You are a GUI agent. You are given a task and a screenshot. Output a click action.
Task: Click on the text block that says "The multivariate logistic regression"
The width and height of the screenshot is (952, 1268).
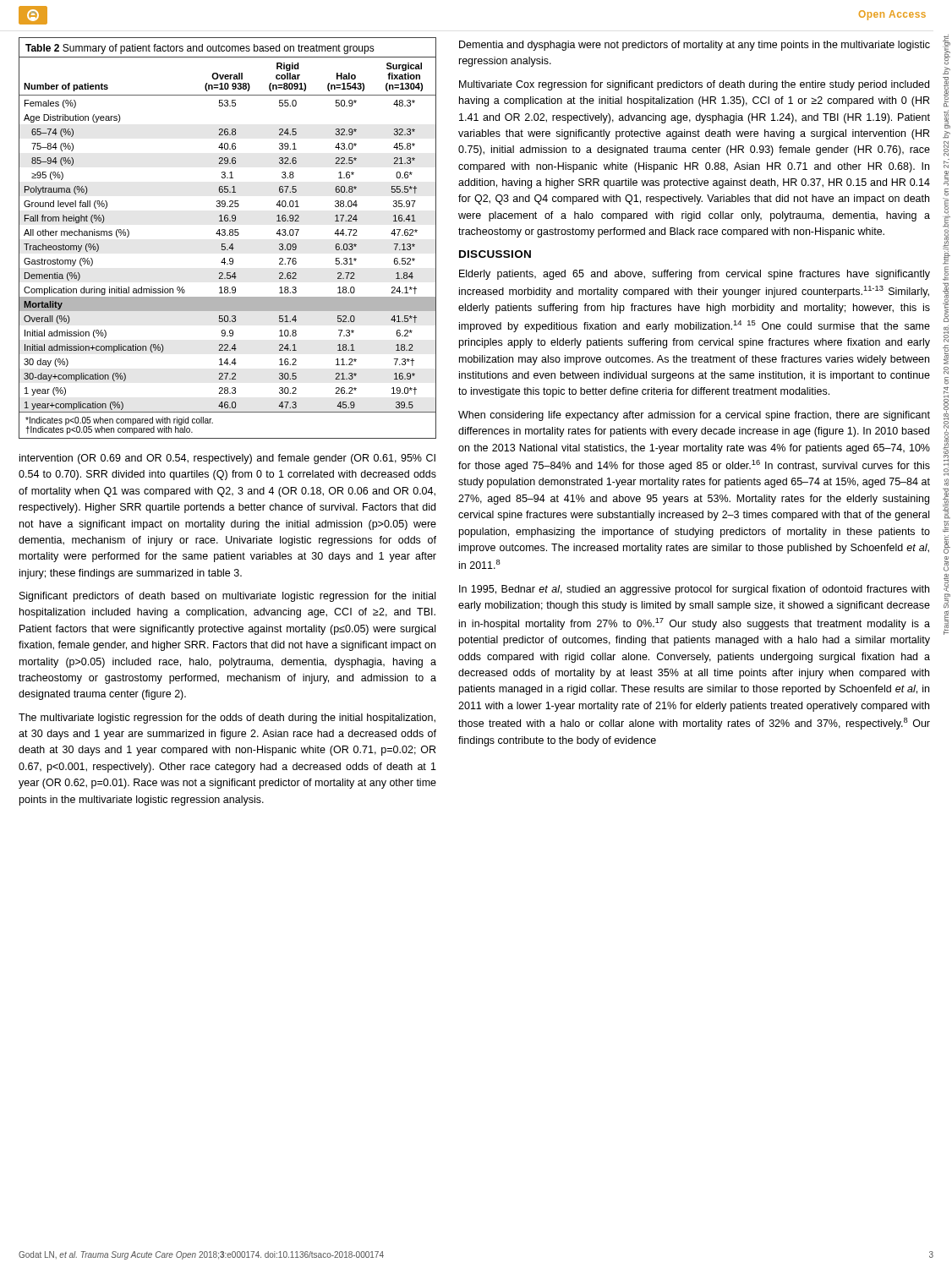(227, 758)
